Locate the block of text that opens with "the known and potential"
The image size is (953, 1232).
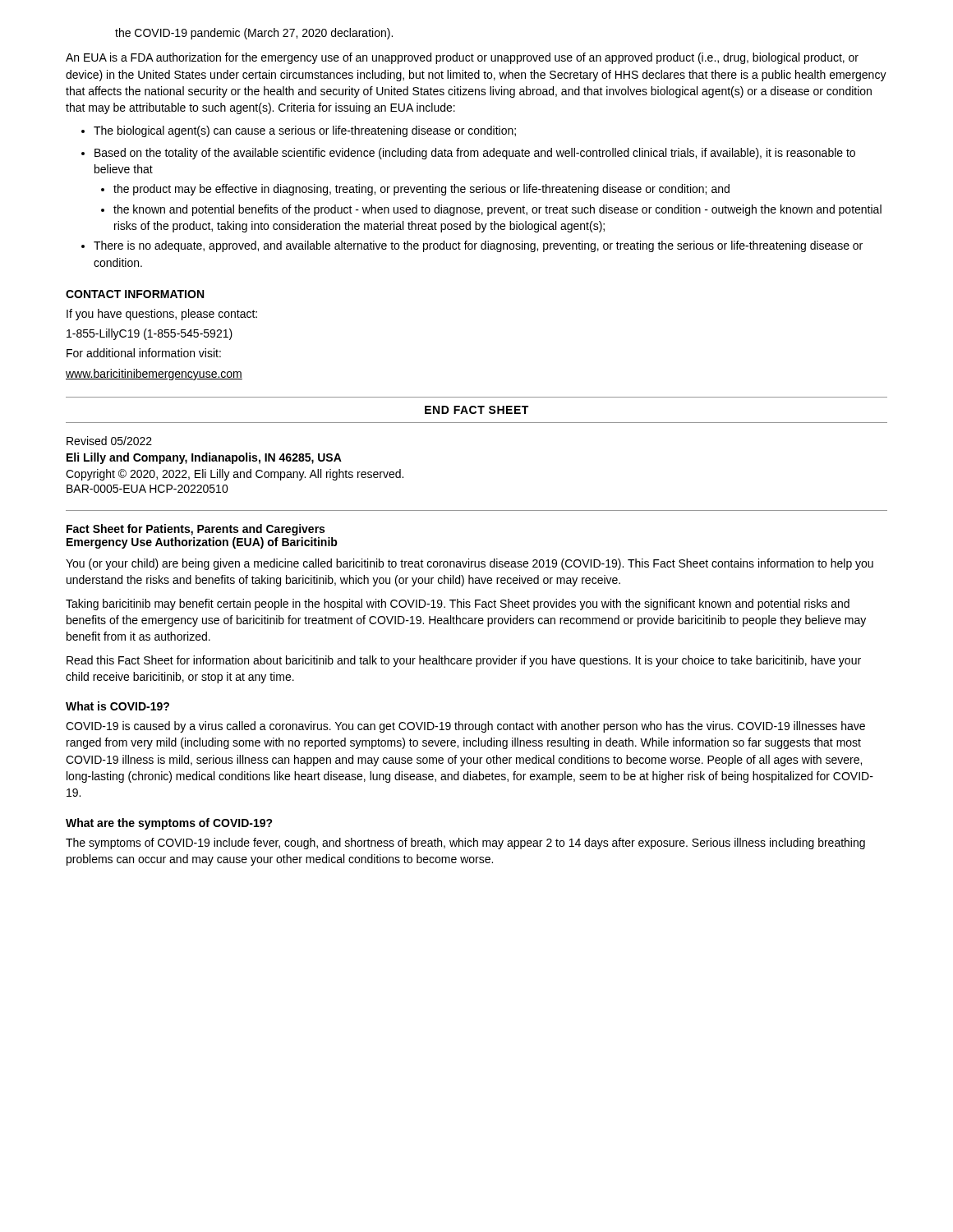(498, 217)
